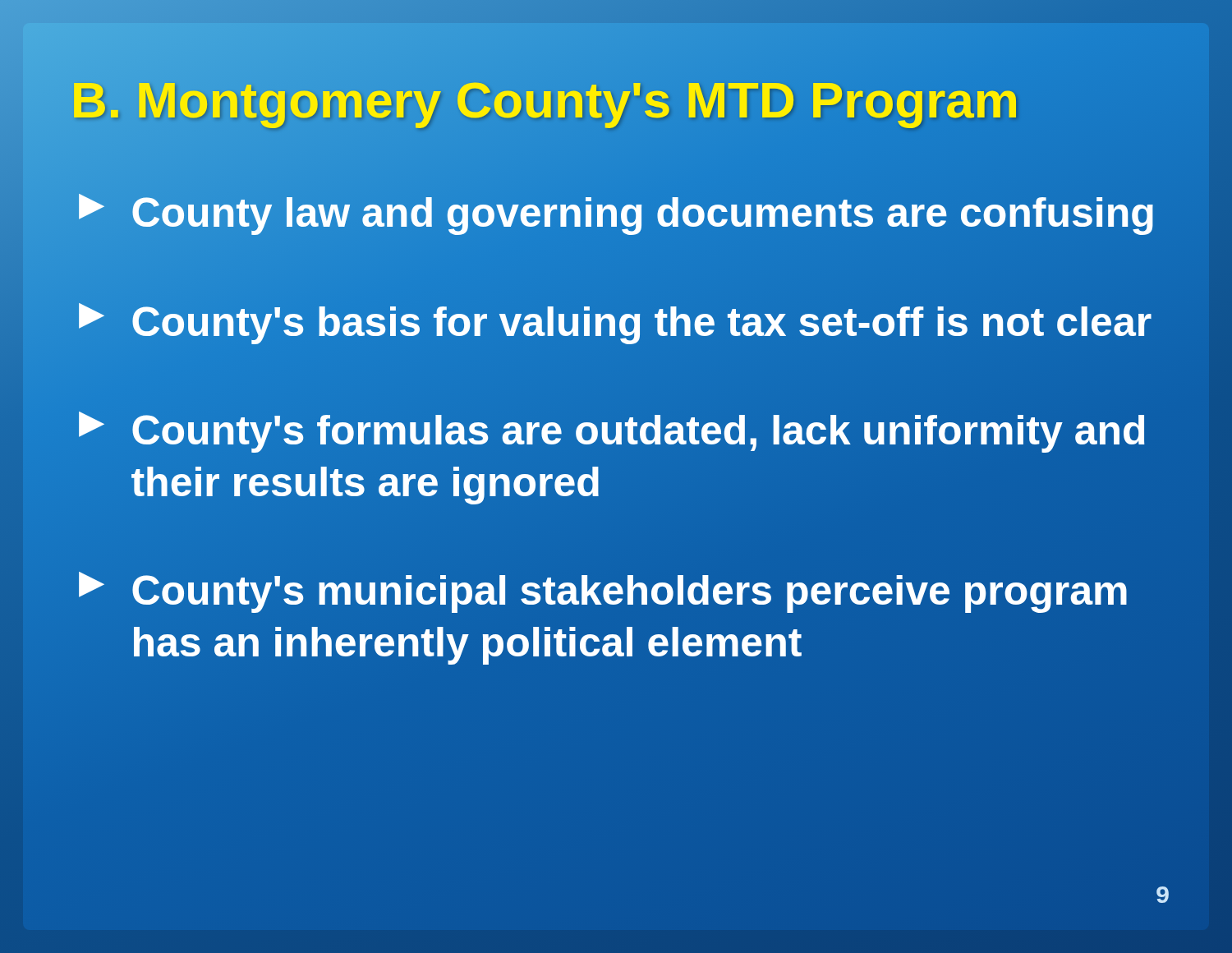Find the title that reads "B. Montgomery County's MTD Program"

point(545,100)
